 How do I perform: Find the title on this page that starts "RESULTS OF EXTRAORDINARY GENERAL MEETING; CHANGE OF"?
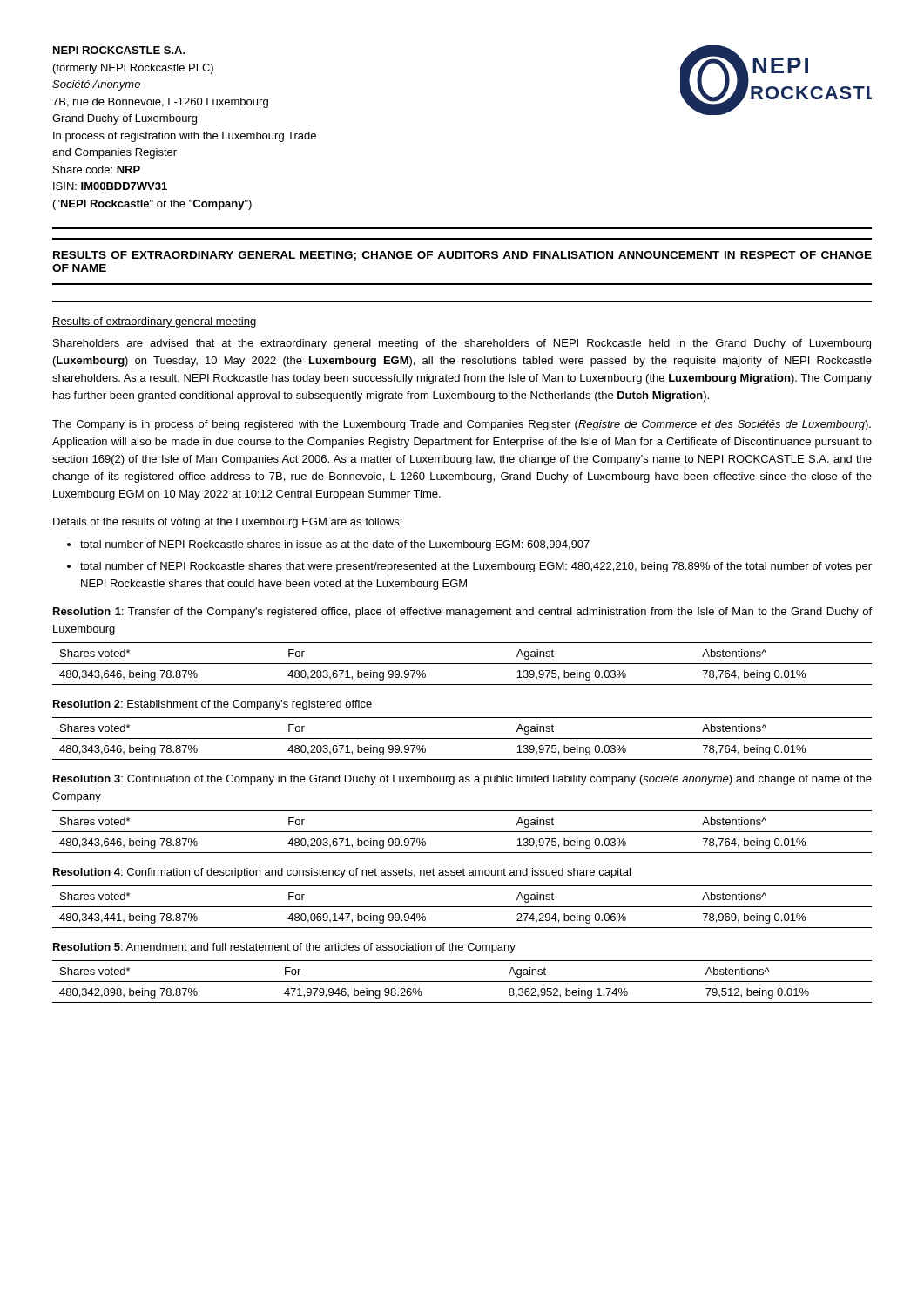[462, 261]
